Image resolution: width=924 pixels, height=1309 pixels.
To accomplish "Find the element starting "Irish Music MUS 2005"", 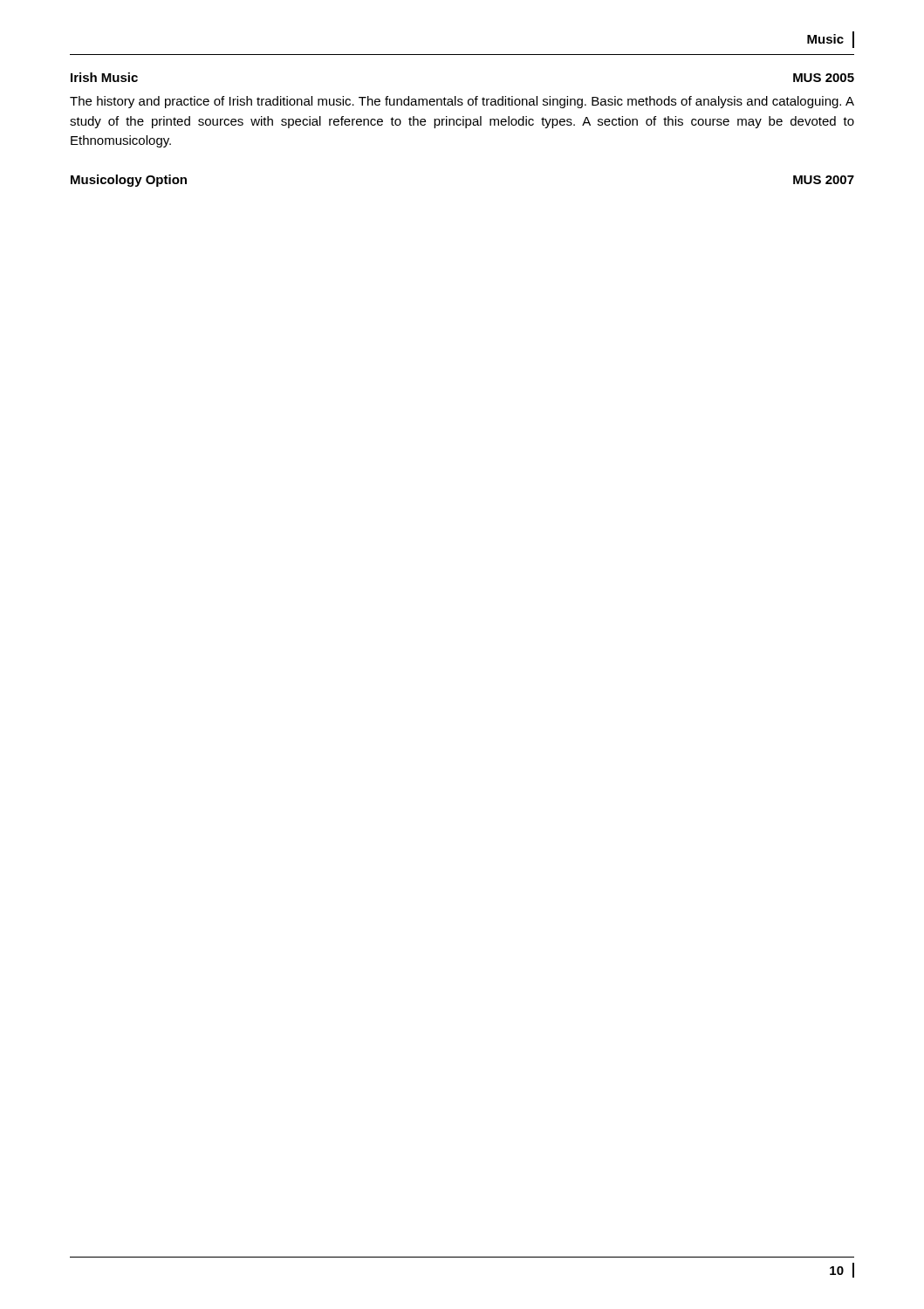I will [x=106, y=78].
